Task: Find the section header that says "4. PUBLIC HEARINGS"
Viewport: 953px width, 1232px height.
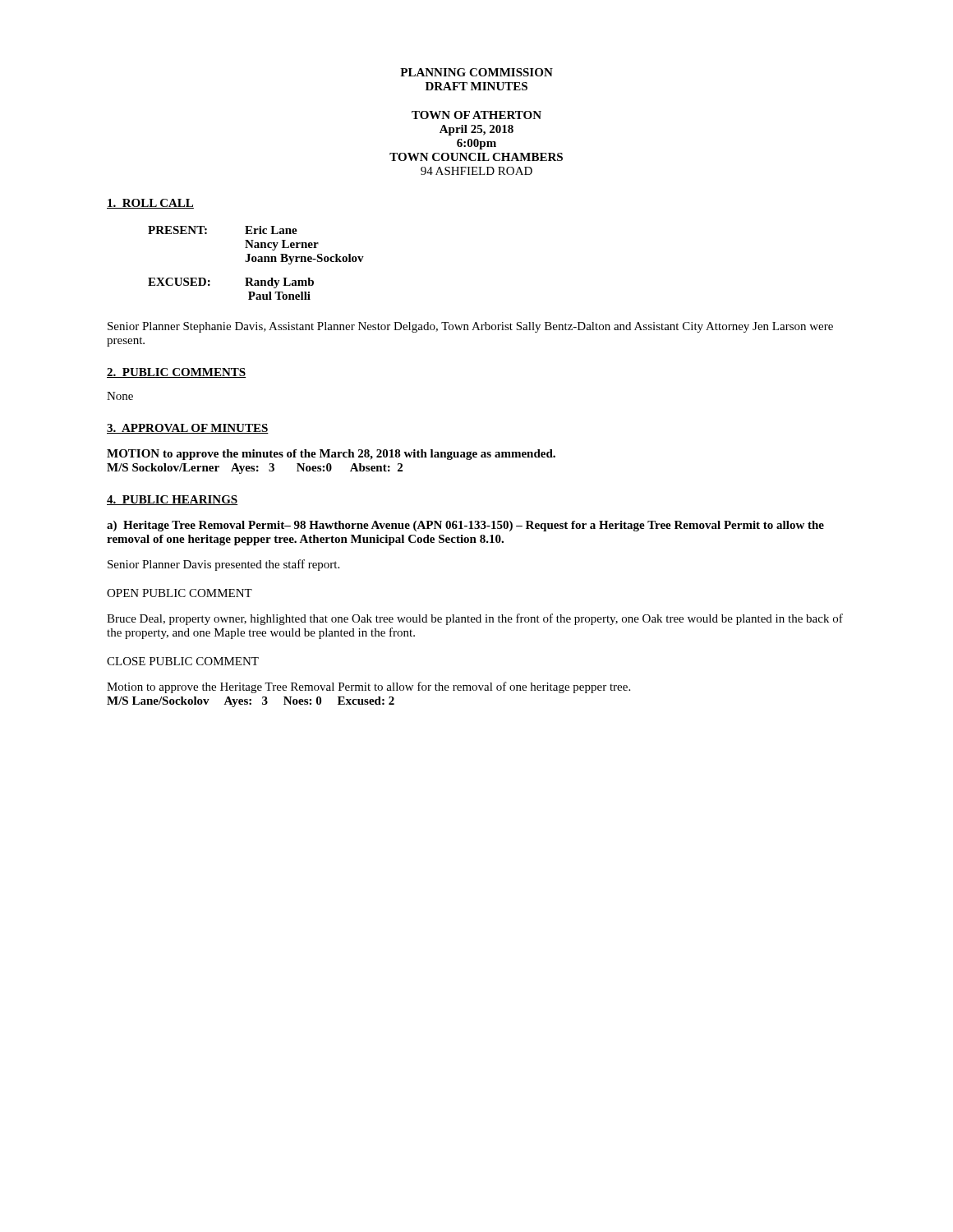Action: click(172, 499)
